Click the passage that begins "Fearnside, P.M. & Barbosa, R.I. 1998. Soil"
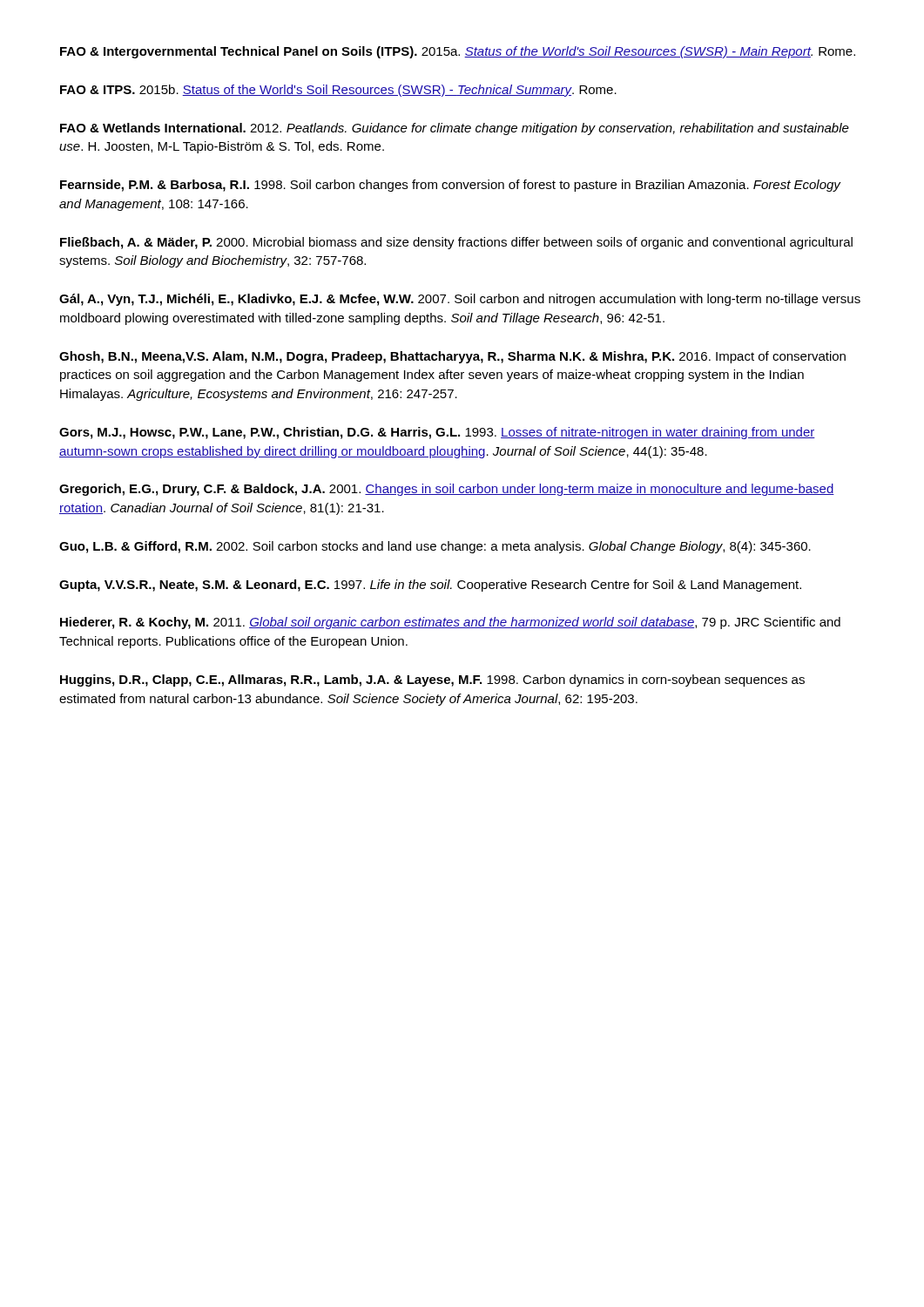924x1307 pixels. click(x=450, y=194)
